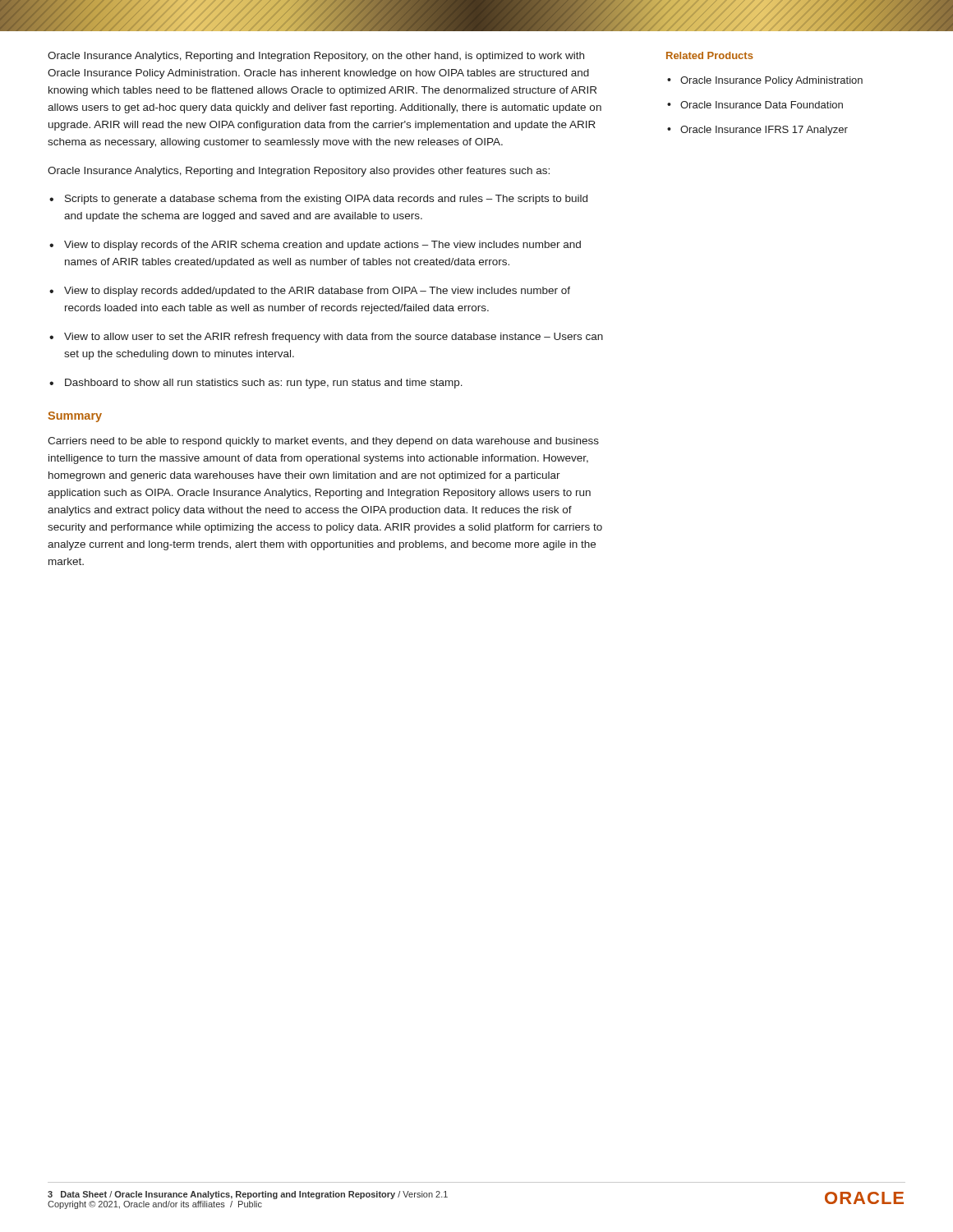Locate the text block starting "Oracle Insurance Analytics, Reporting and Integration Repository, on"
The height and width of the screenshot is (1232, 953).
(x=327, y=99)
